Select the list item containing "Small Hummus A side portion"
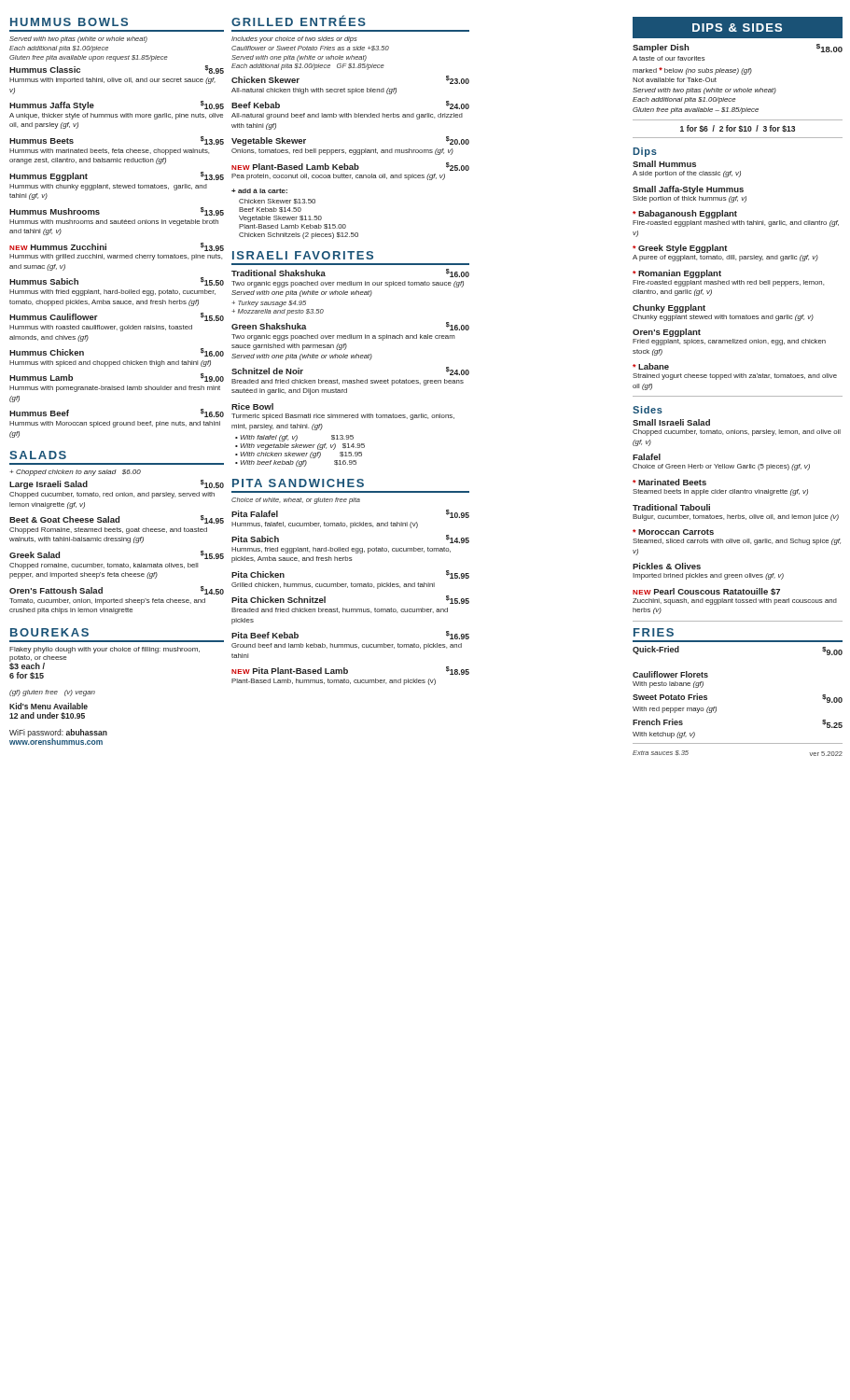This screenshot has width=850, height=1400. click(x=738, y=169)
